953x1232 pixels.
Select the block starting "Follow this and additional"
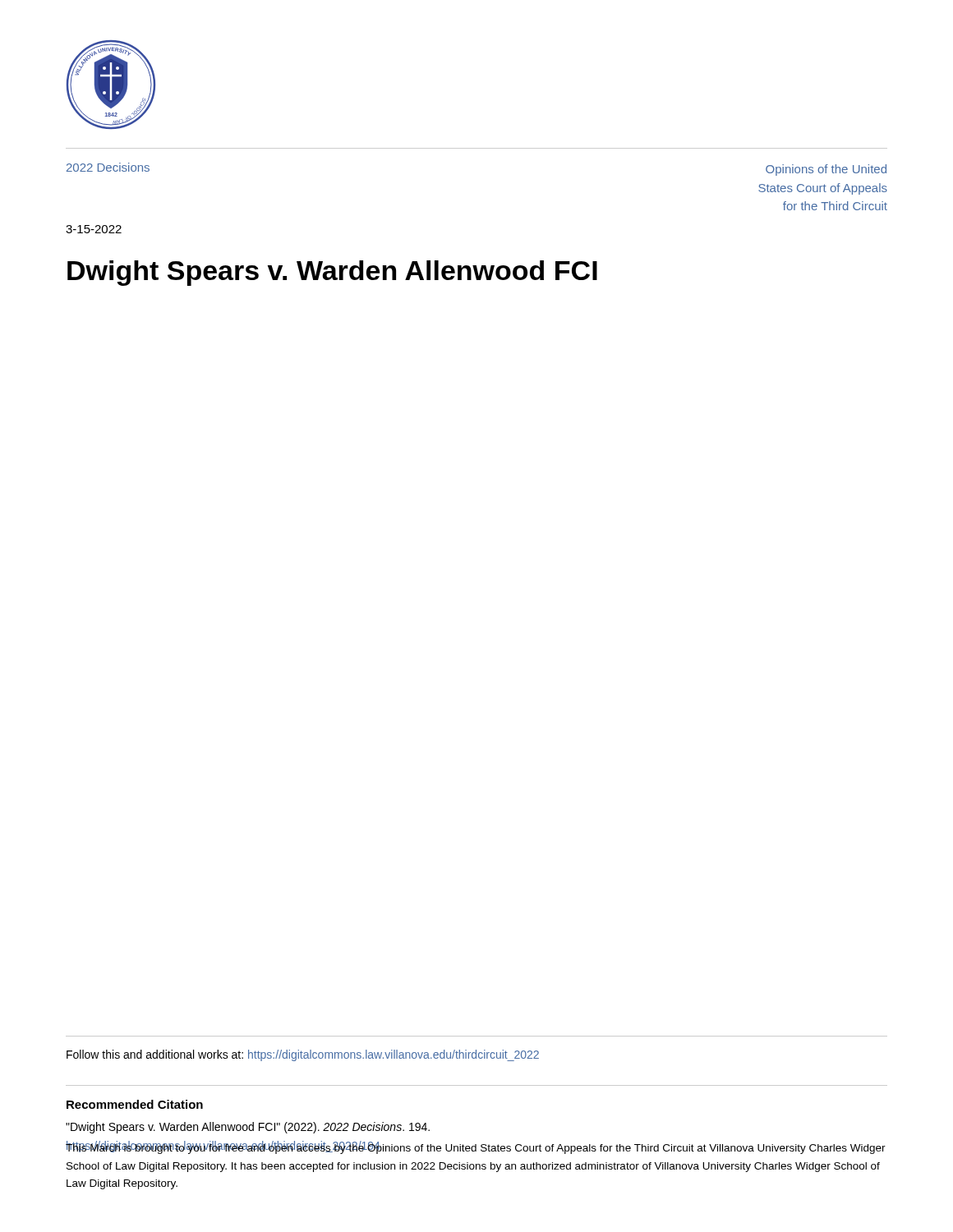303,1055
